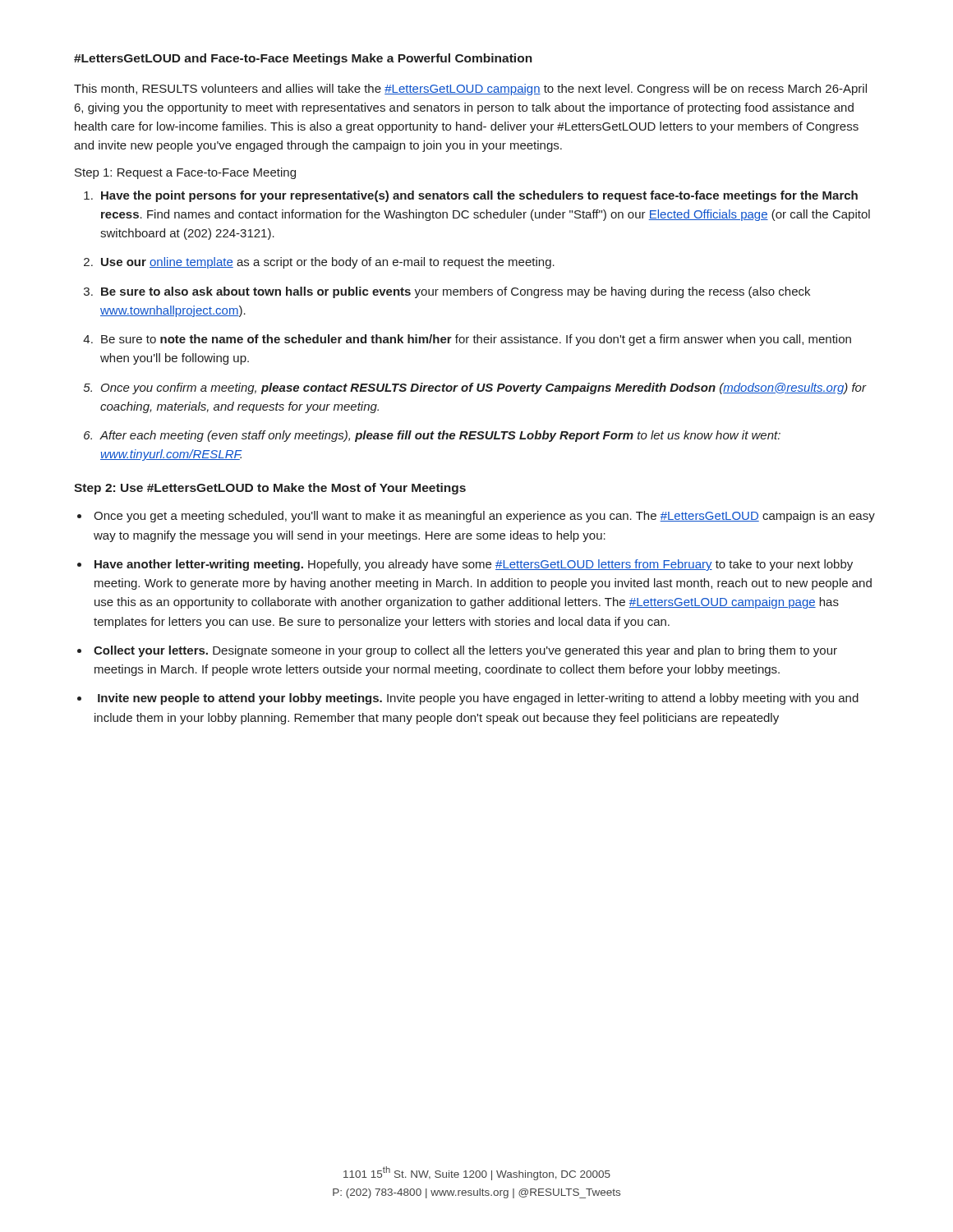
Task: Find the block on this page that starts "Use our online template as a script"
Action: 328,262
